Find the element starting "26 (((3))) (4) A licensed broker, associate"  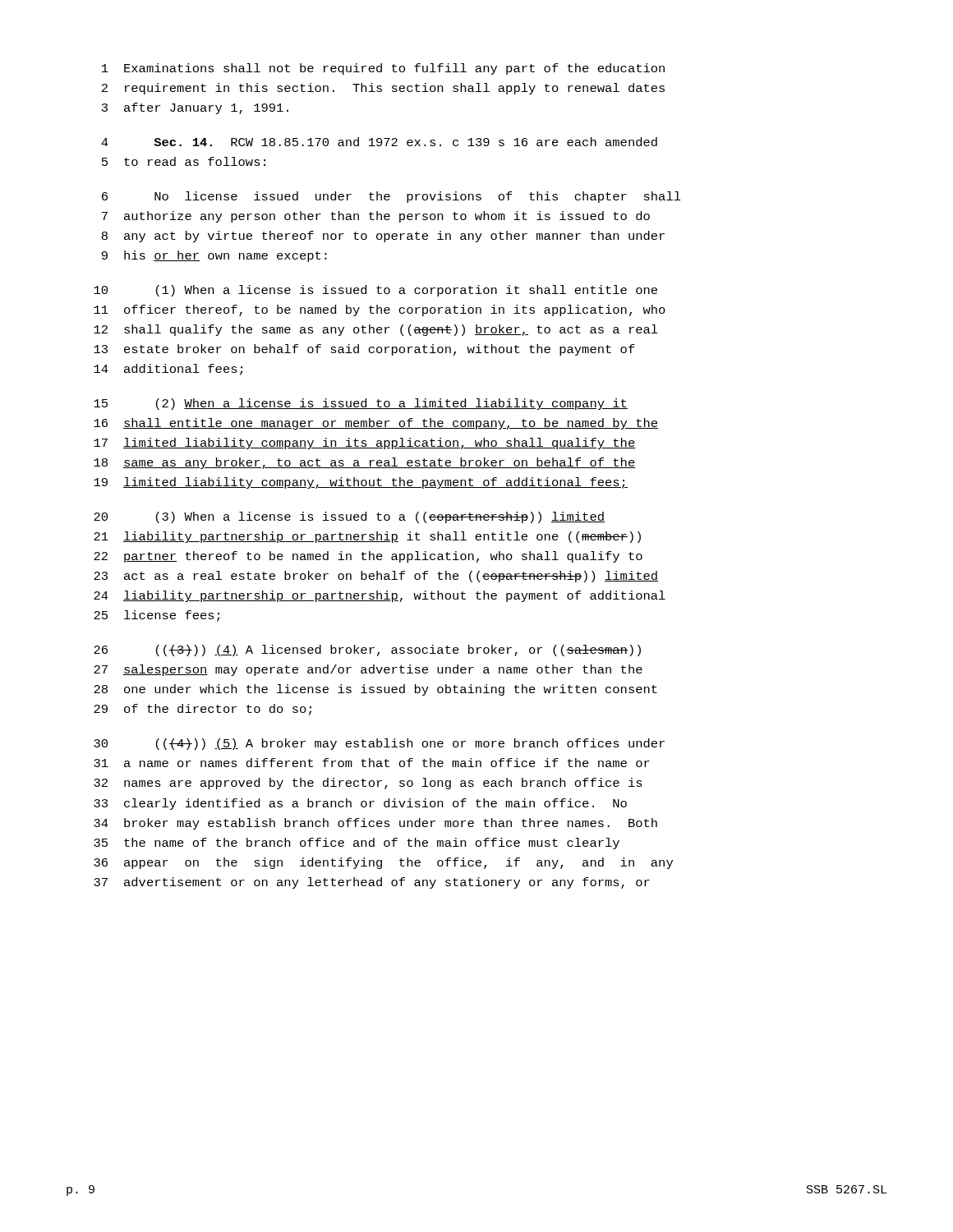476,680
